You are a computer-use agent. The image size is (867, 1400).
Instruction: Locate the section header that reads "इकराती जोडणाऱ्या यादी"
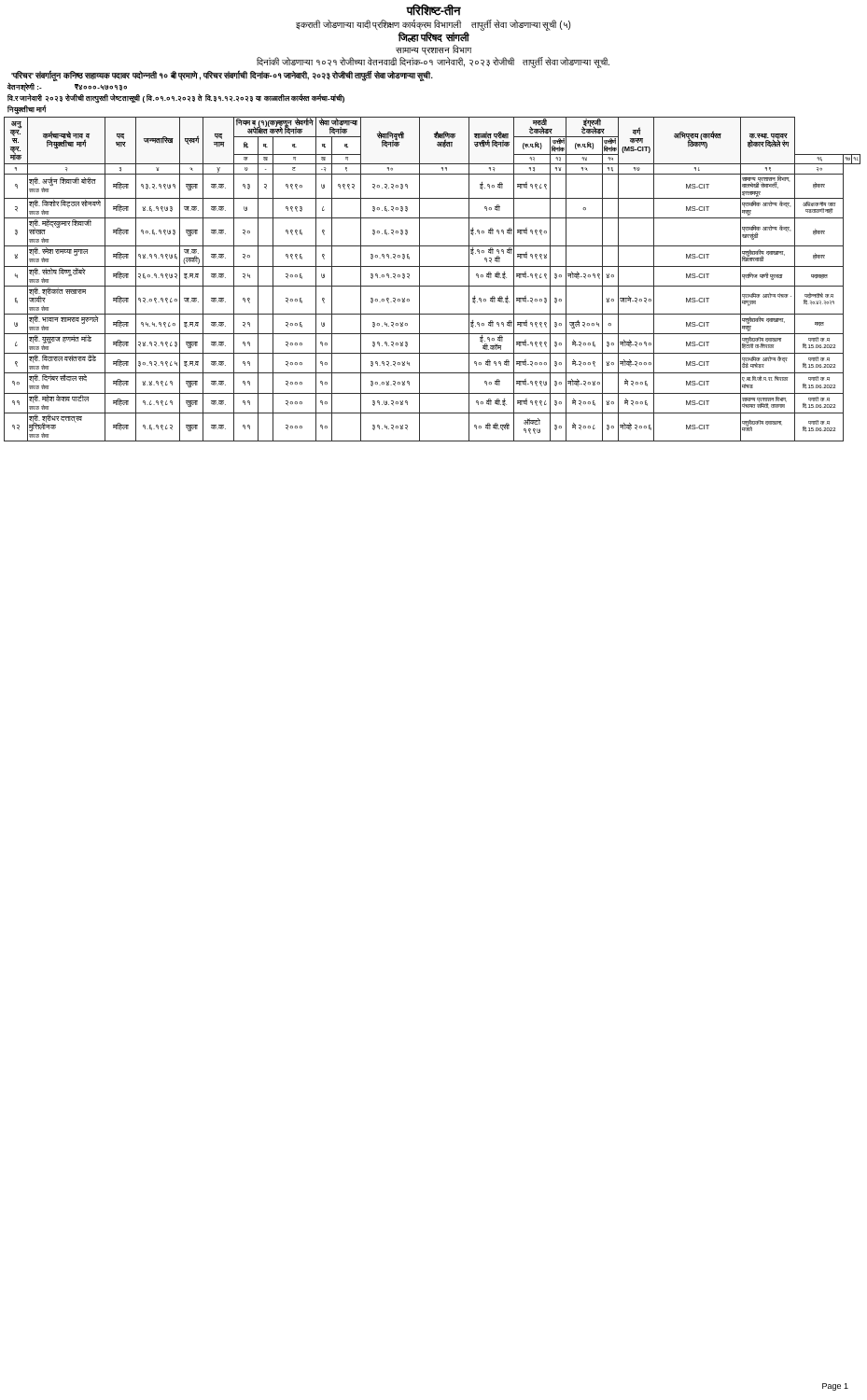tap(434, 25)
